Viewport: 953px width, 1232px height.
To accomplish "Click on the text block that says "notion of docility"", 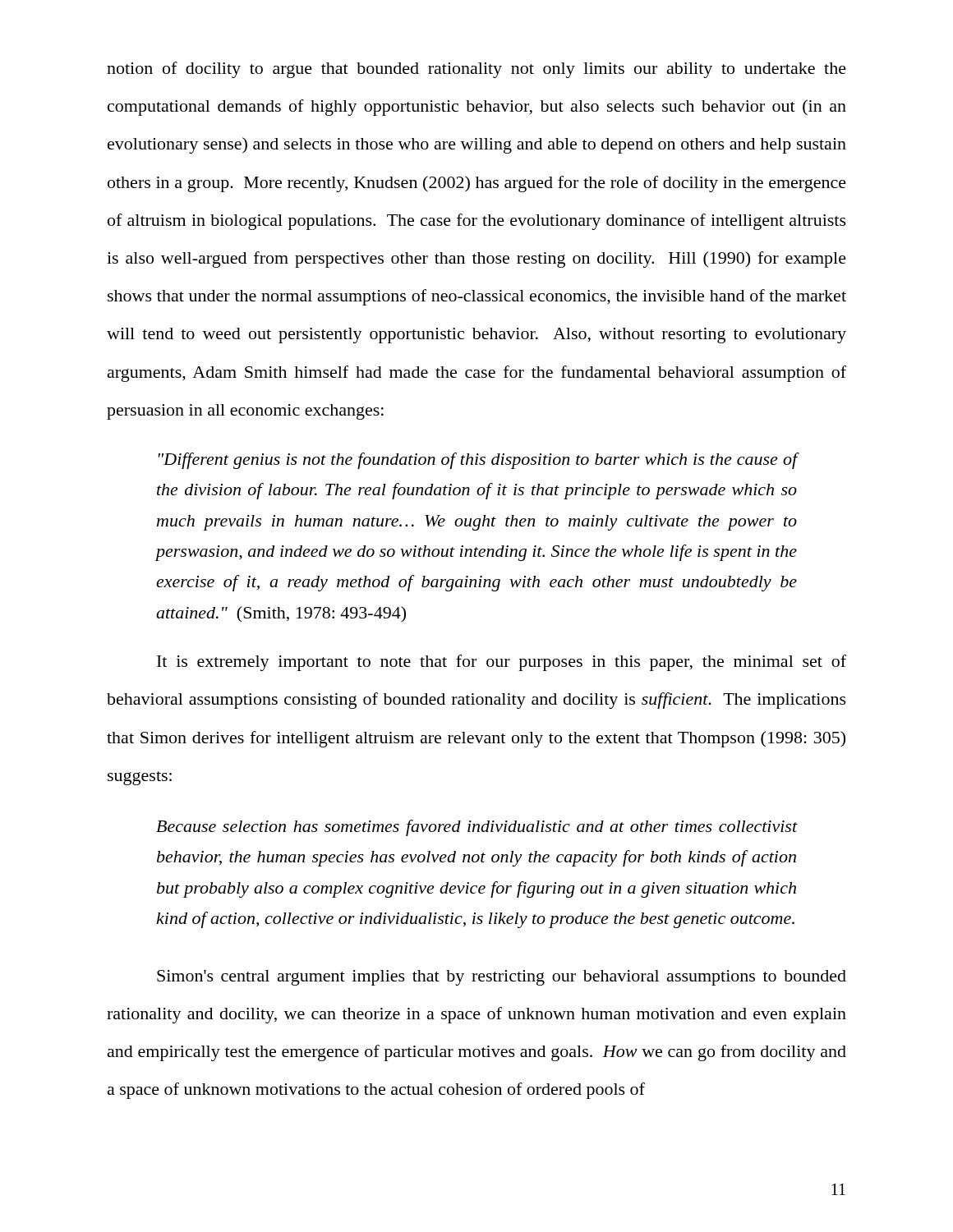I will [x=476, y=70].
